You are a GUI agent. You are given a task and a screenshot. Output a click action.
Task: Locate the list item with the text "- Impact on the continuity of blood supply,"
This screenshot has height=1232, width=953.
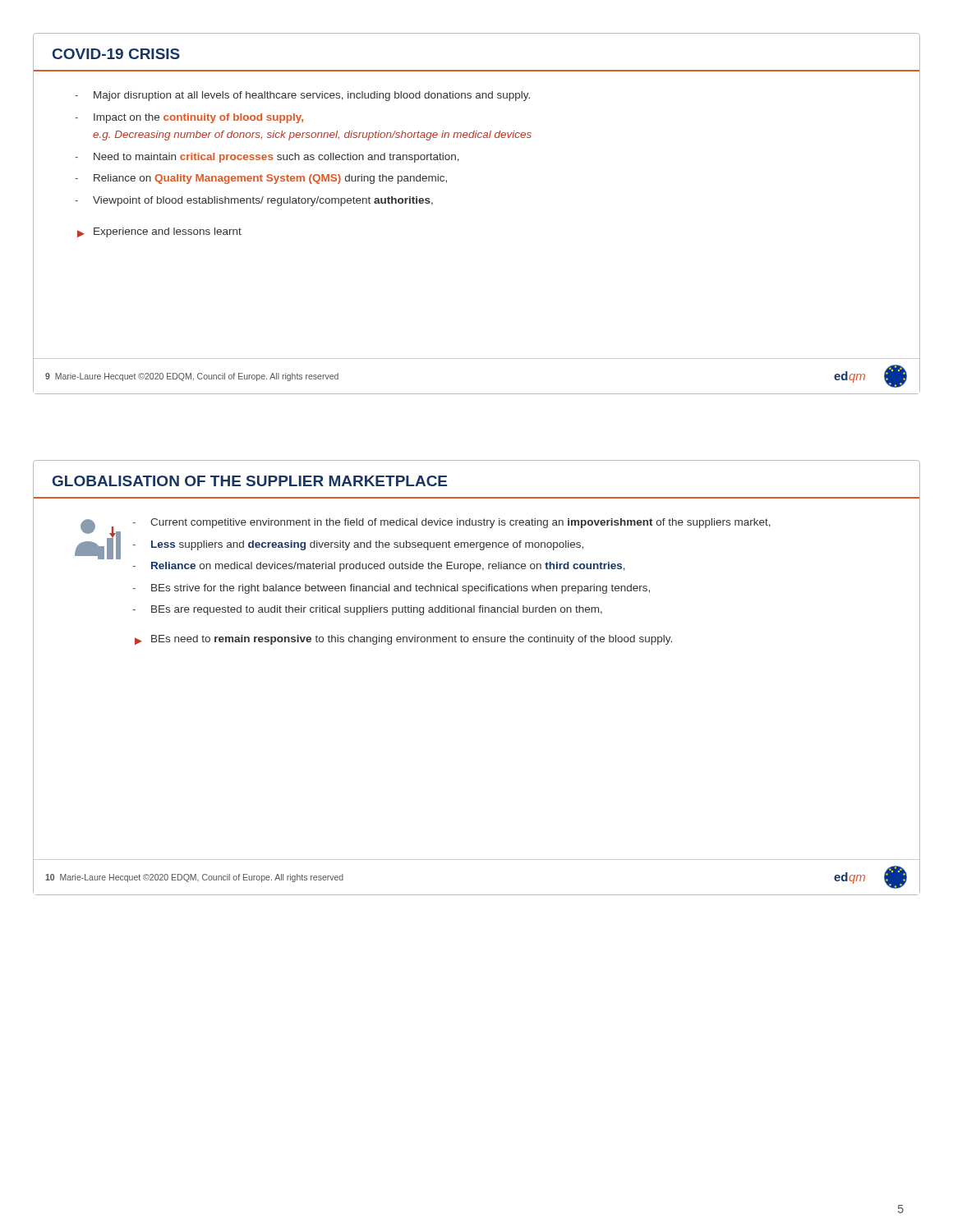[481, 126]
